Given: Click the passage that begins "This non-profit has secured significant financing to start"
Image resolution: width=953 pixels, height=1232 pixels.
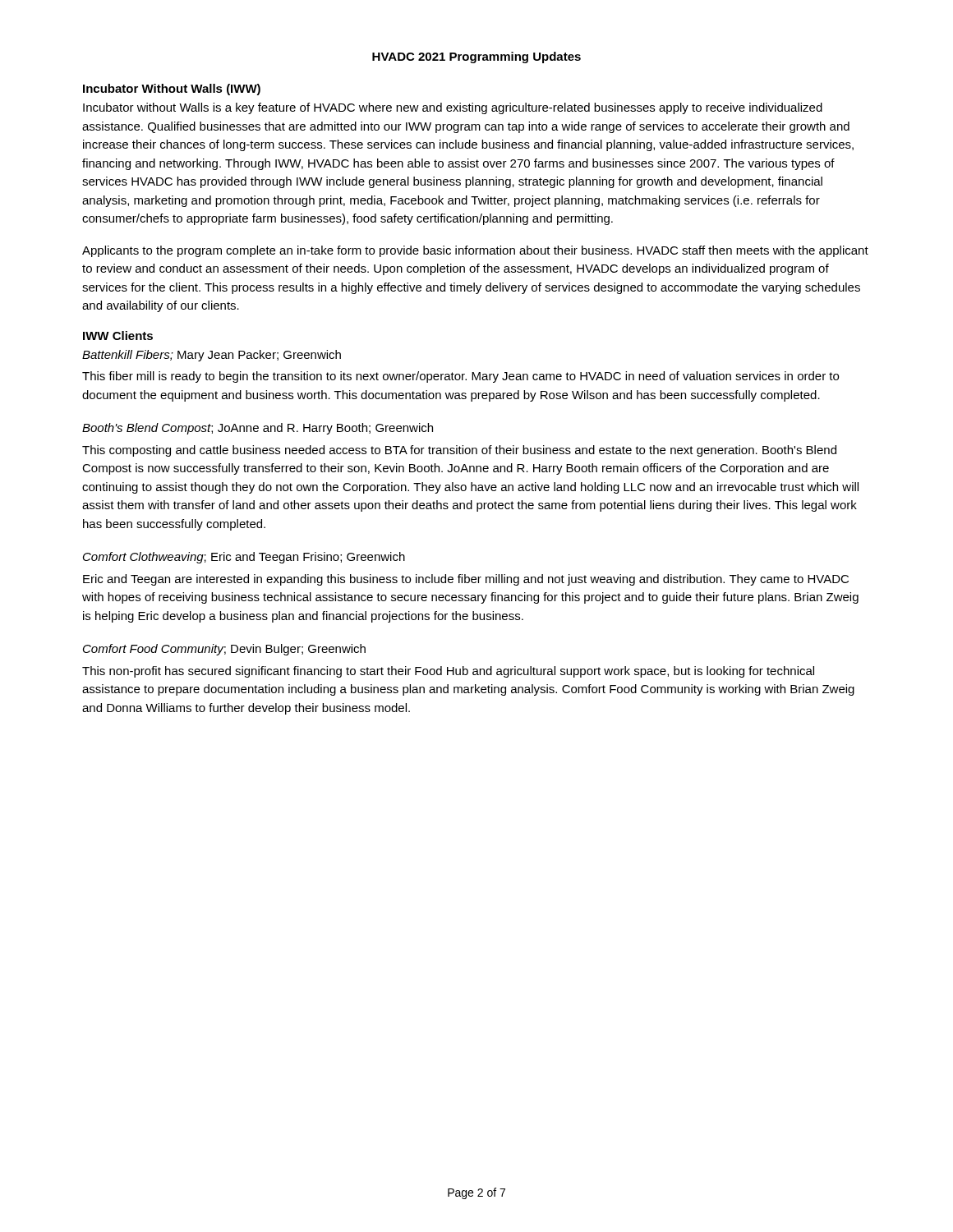Looking at the screenshot, I should tap(468, 689).
